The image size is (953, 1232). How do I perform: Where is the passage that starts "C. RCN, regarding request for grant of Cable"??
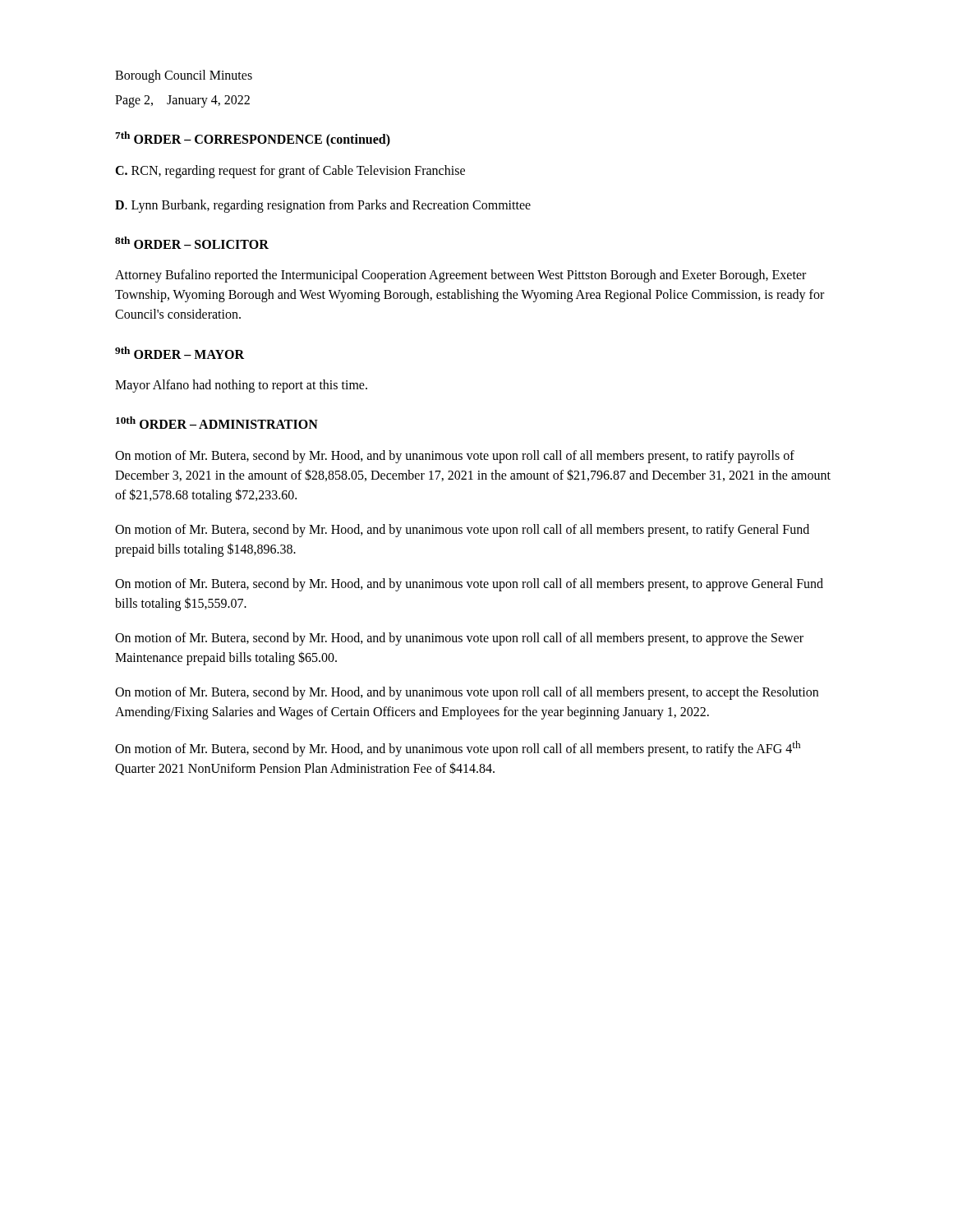point(290,170)
